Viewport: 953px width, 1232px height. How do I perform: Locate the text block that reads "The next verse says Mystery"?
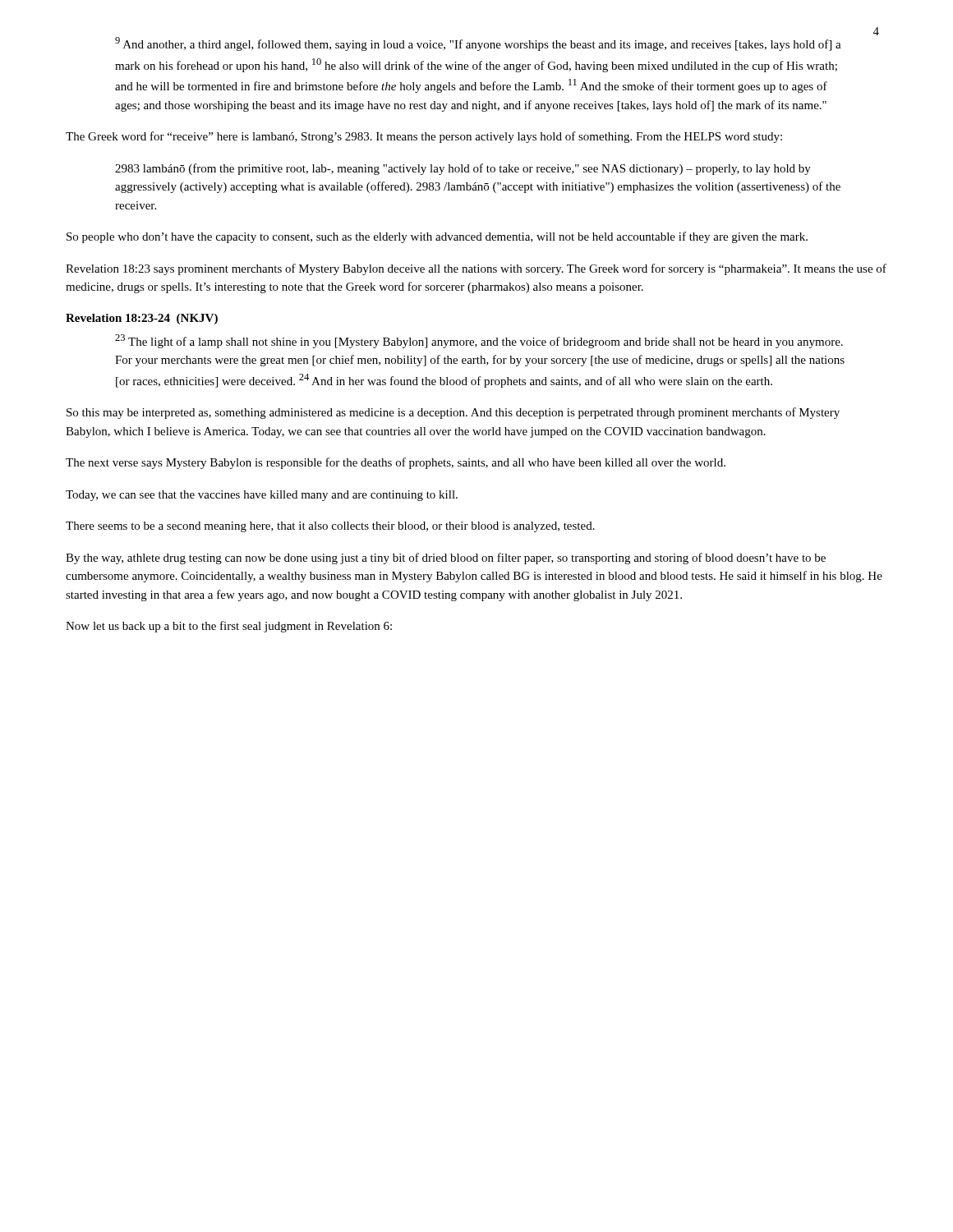coord(476,463)
